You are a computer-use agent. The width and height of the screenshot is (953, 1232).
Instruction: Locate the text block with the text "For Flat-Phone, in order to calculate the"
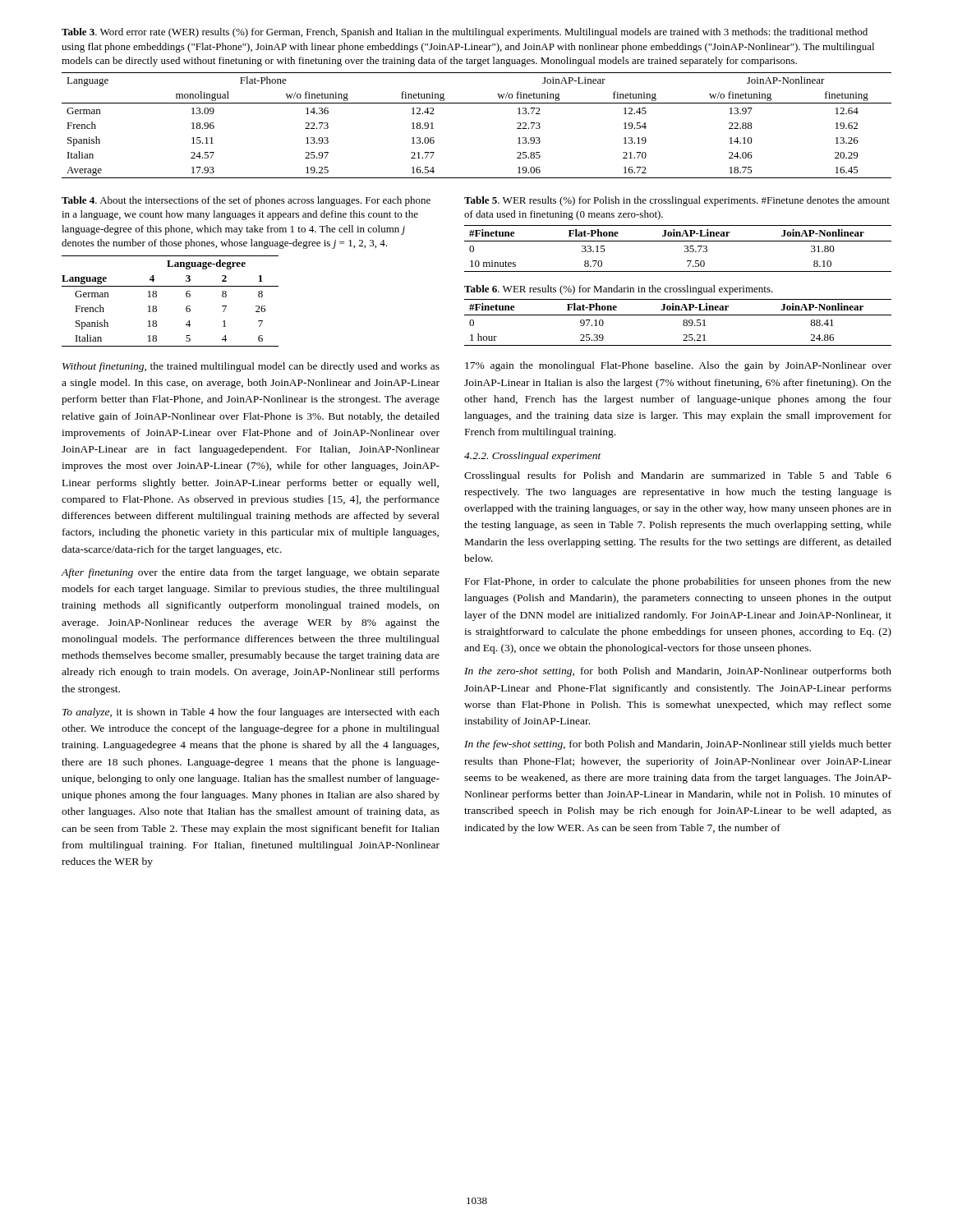click(x=678, y=614)
